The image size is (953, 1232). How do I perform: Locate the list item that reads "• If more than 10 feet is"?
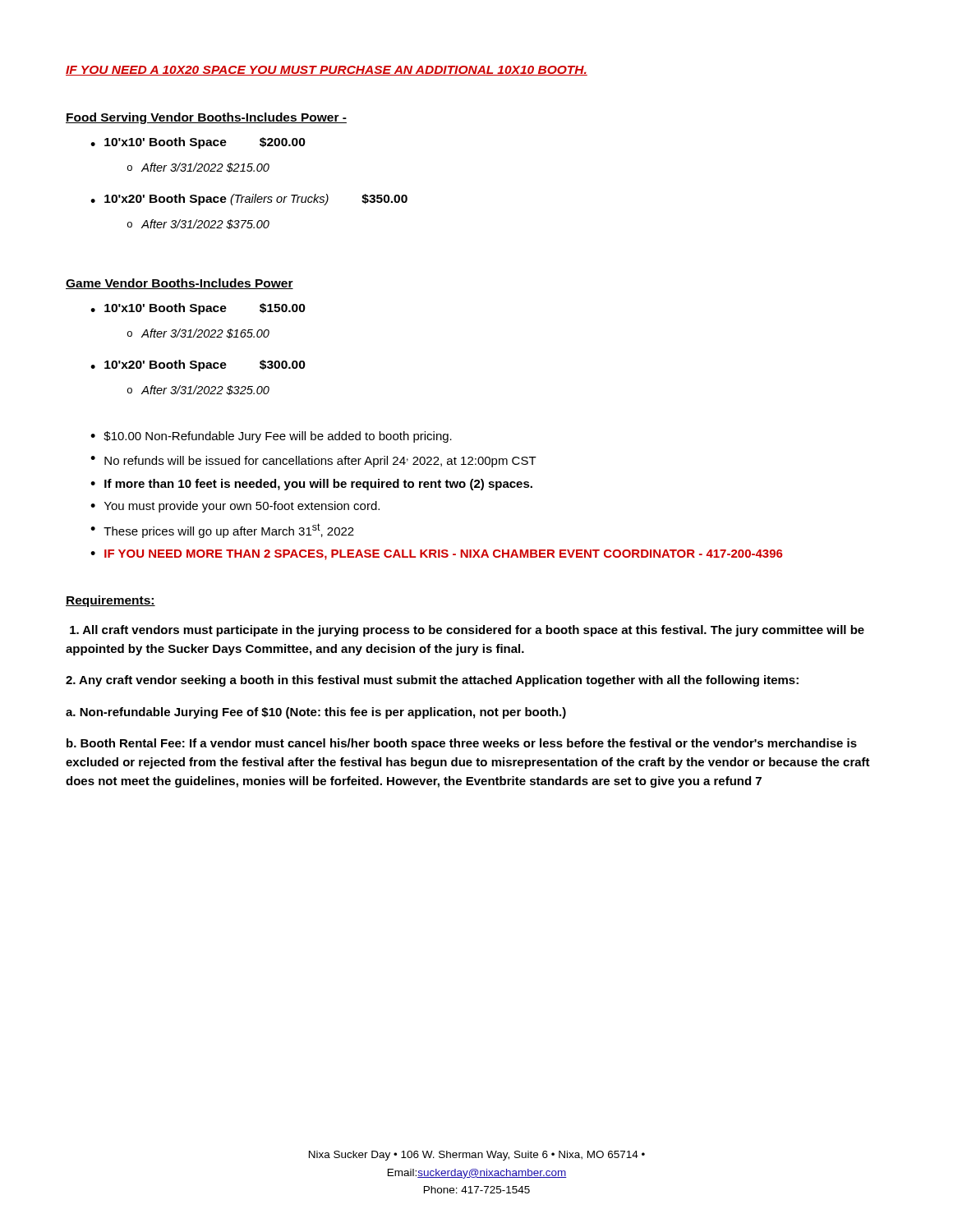(312, 484)
